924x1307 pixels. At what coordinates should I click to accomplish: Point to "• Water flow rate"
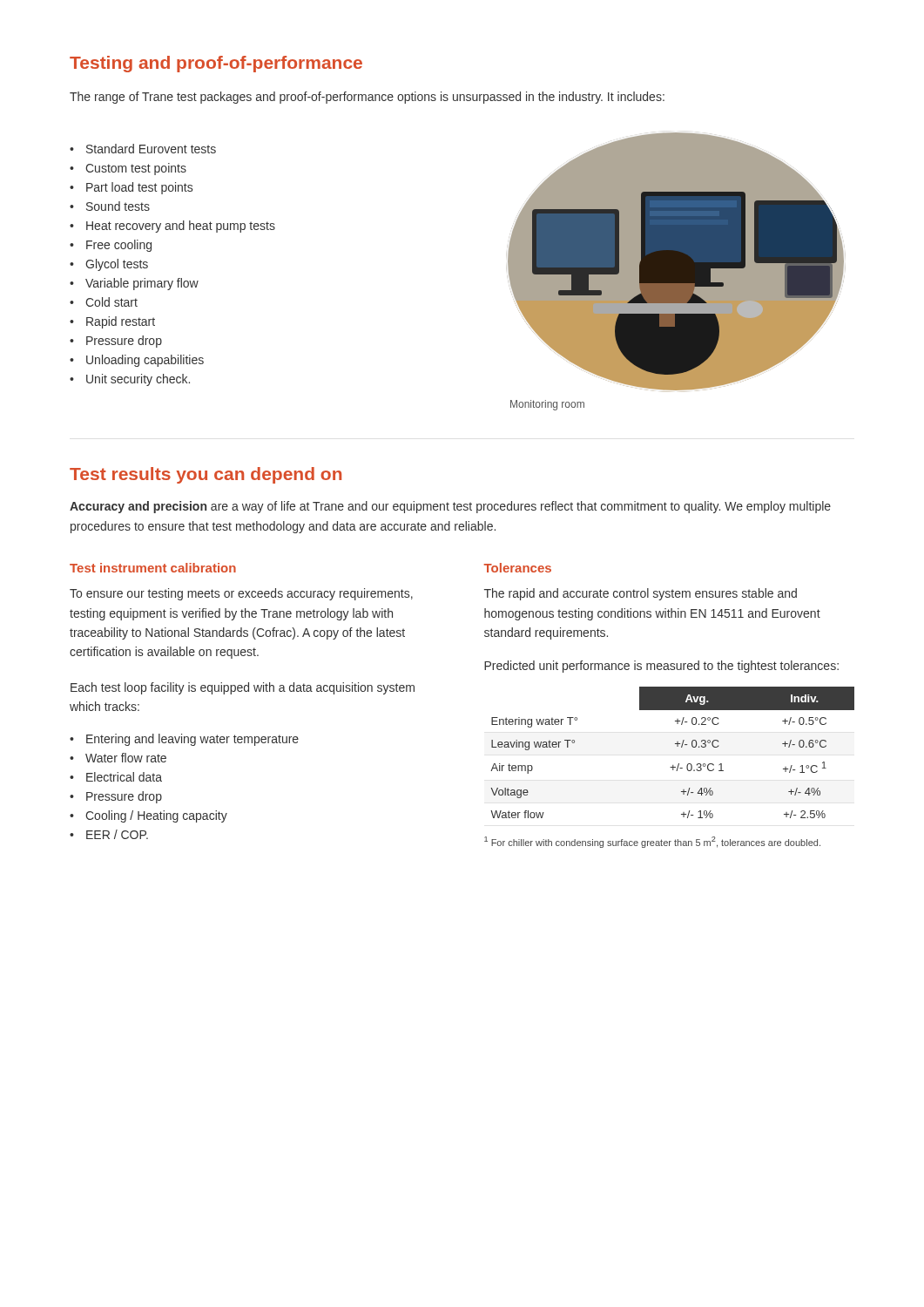(x=118, y=758)
